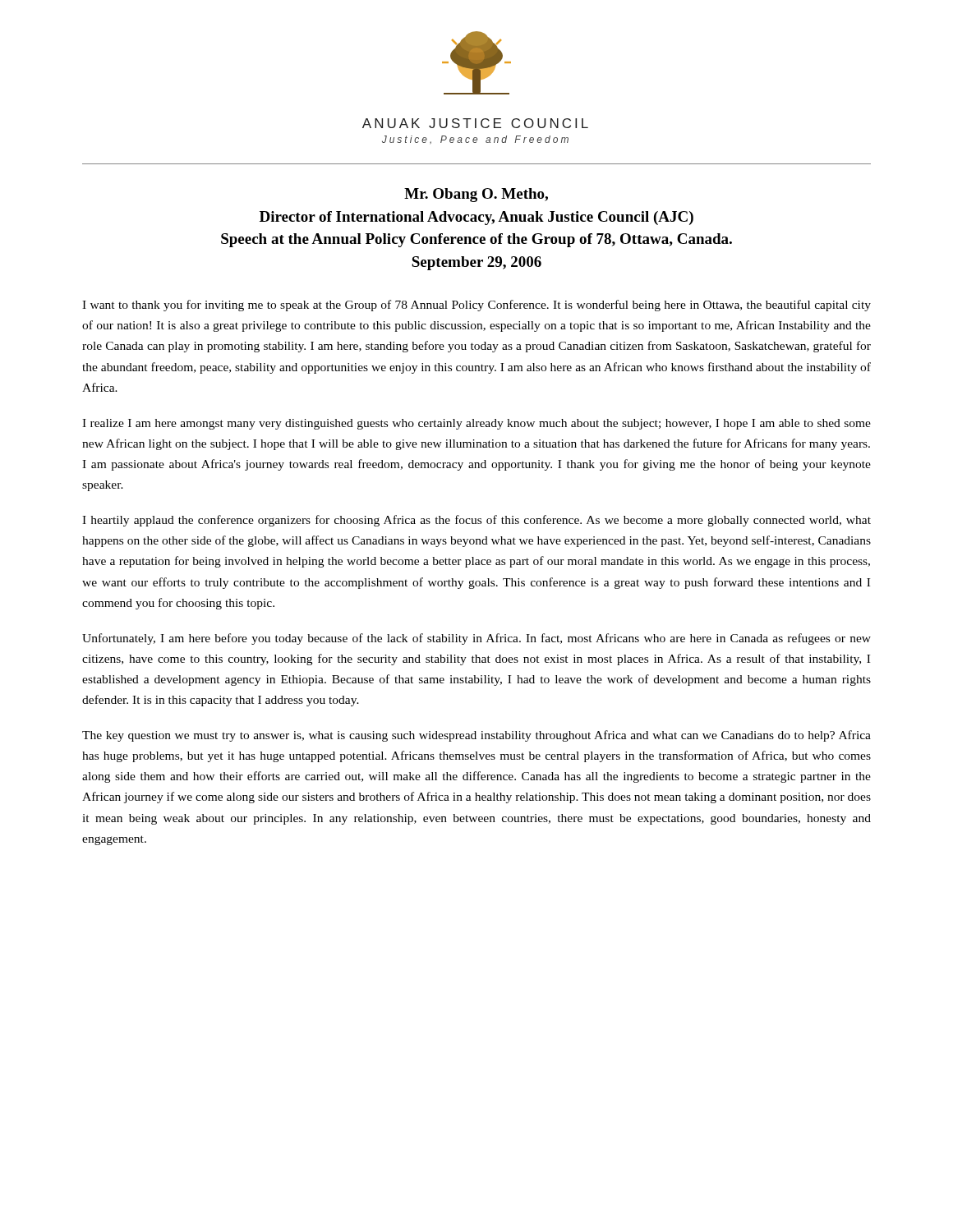Click the passage that begins "I realize I am here amongst many"
This screenshot has height=1232, width=953.
(x=476, y=453)
